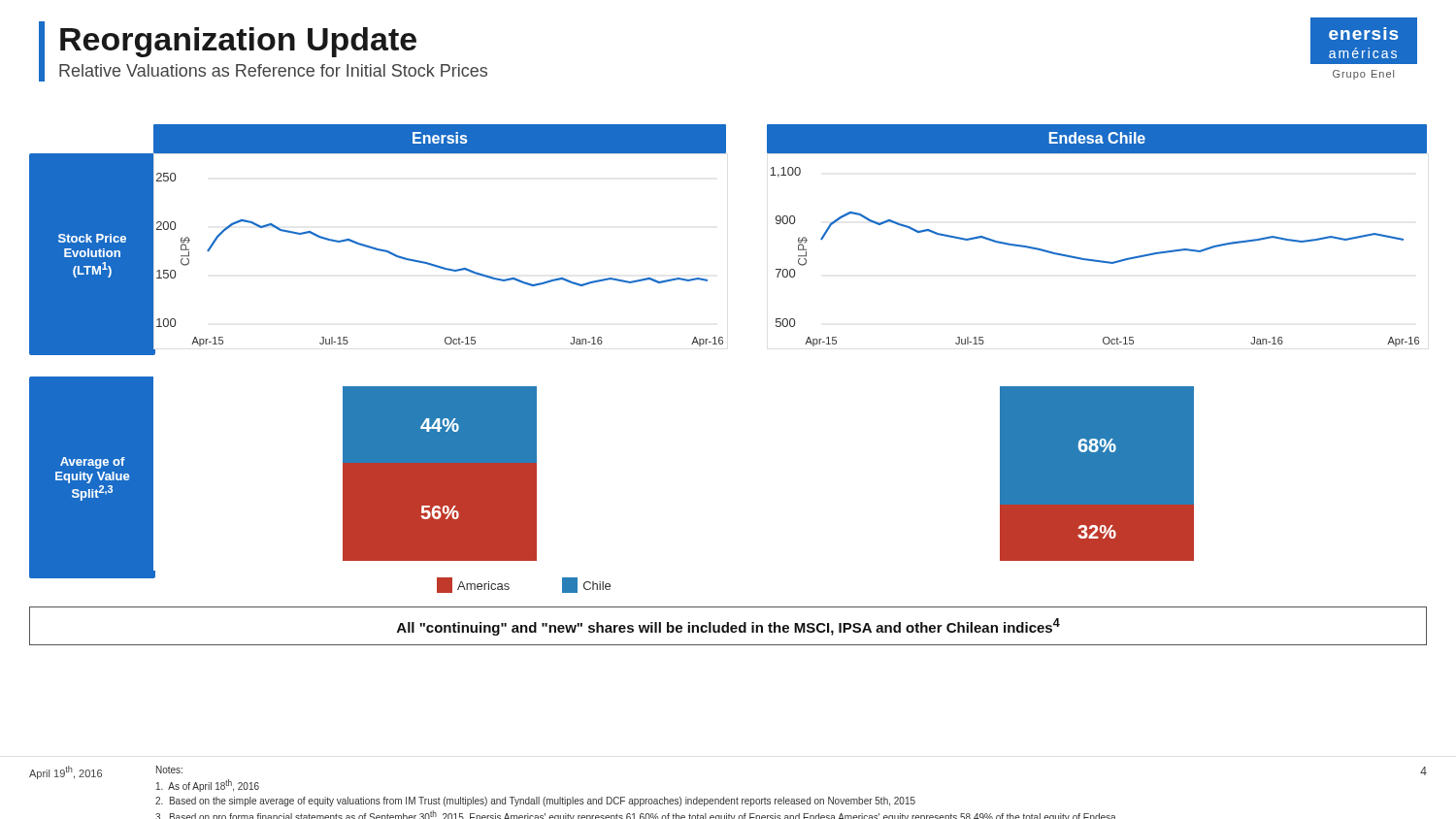Viewport: 1456px width, 819px height.
Task: Point to the block beginning "Relative Valuations as"
Action: point(273,71)
